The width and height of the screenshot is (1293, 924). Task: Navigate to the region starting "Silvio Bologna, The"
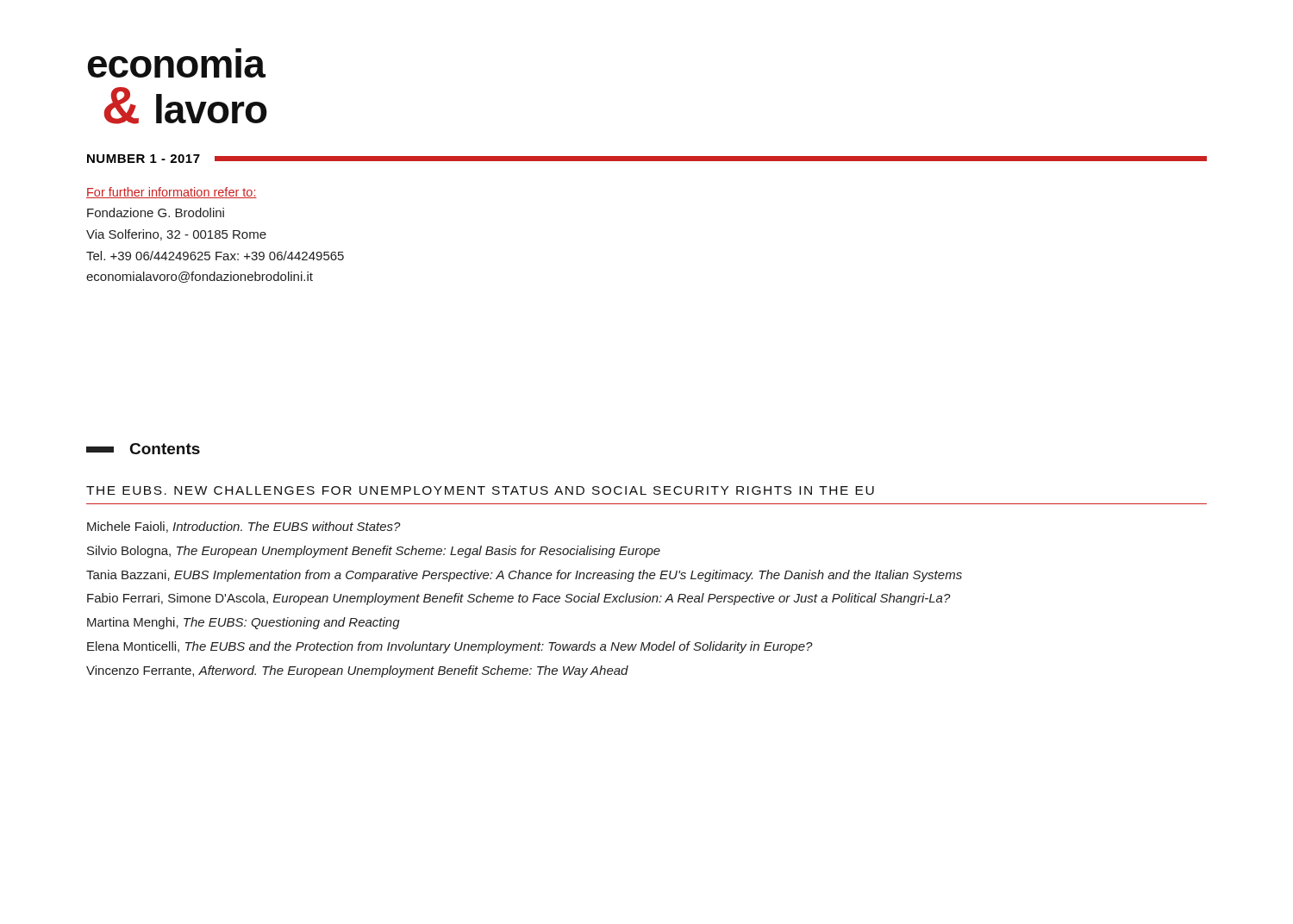pyautogui.click(x=373, y=550)
